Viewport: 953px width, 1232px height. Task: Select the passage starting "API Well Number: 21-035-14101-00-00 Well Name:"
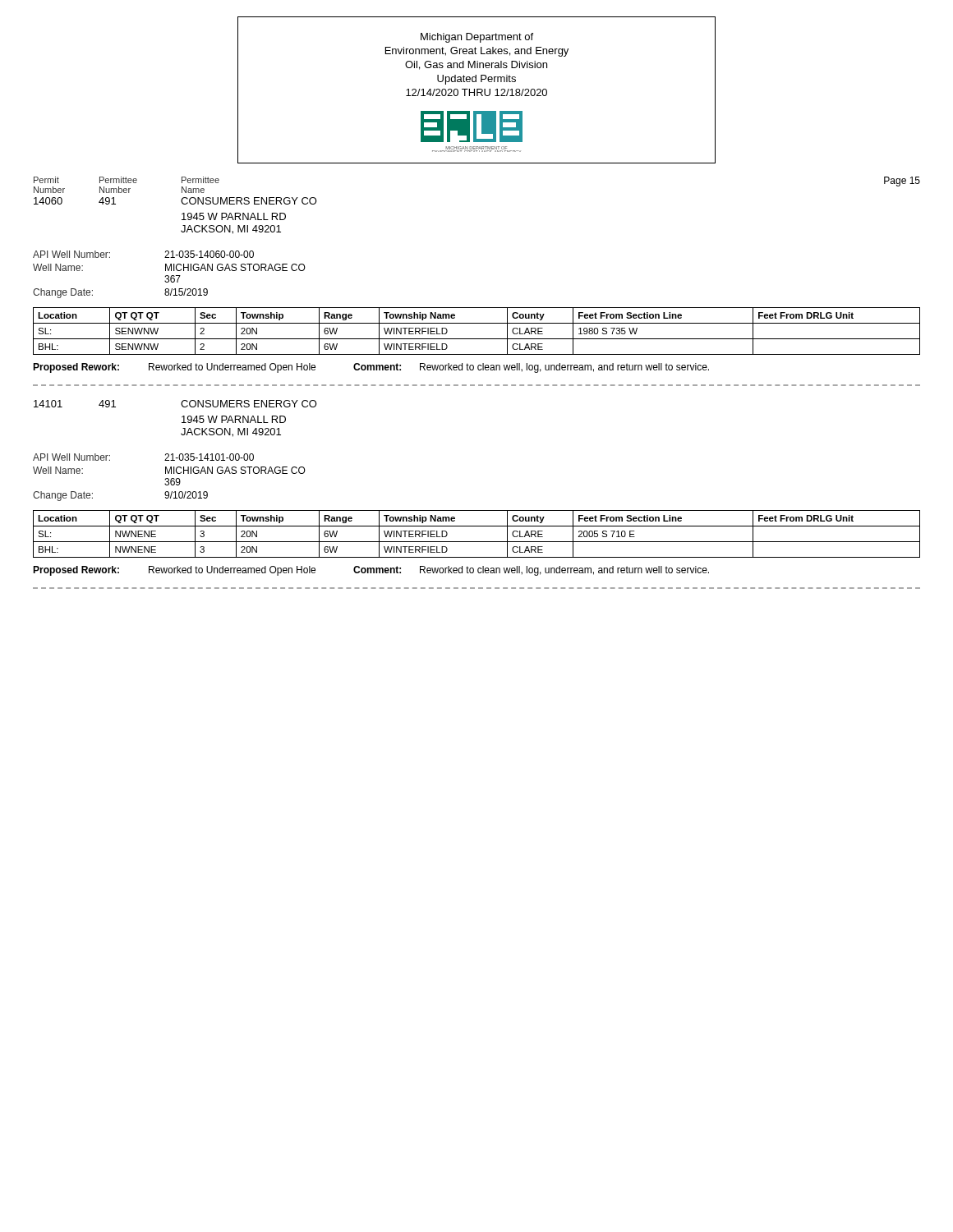point(169,476)
